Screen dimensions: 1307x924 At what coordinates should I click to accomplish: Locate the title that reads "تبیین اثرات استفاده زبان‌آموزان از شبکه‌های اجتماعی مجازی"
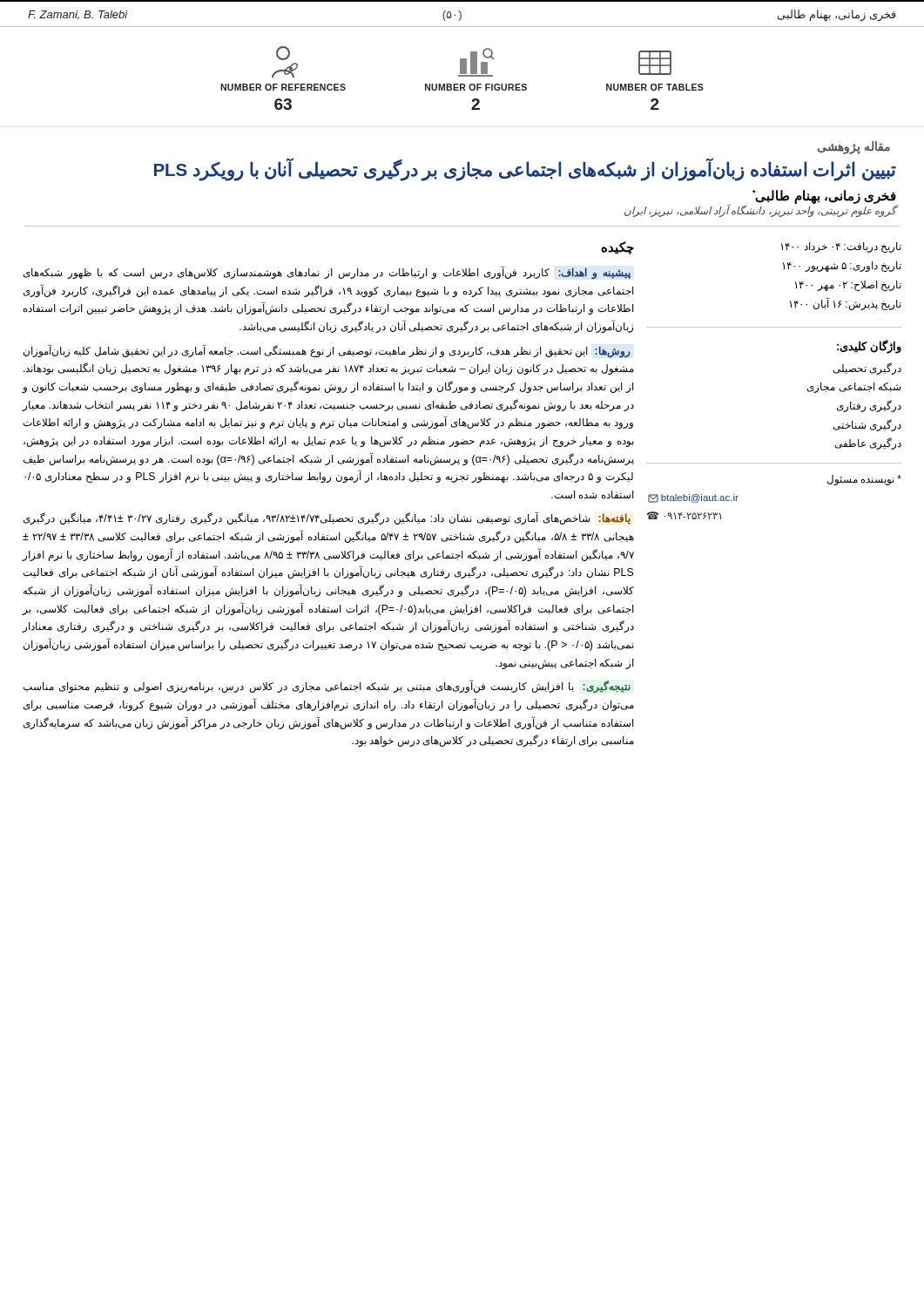coord(524,169)
